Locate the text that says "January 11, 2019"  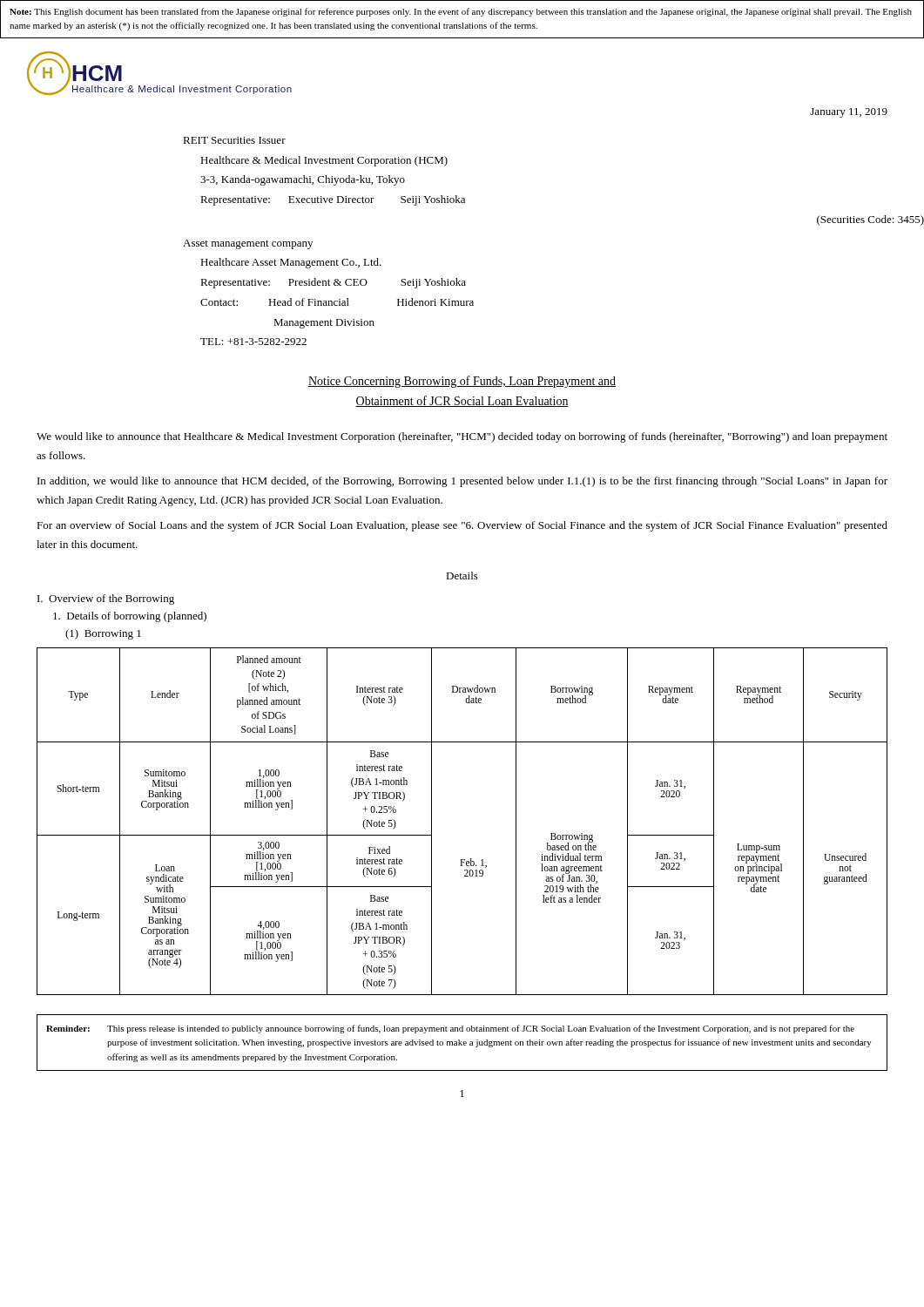click(x=849, y=111)
